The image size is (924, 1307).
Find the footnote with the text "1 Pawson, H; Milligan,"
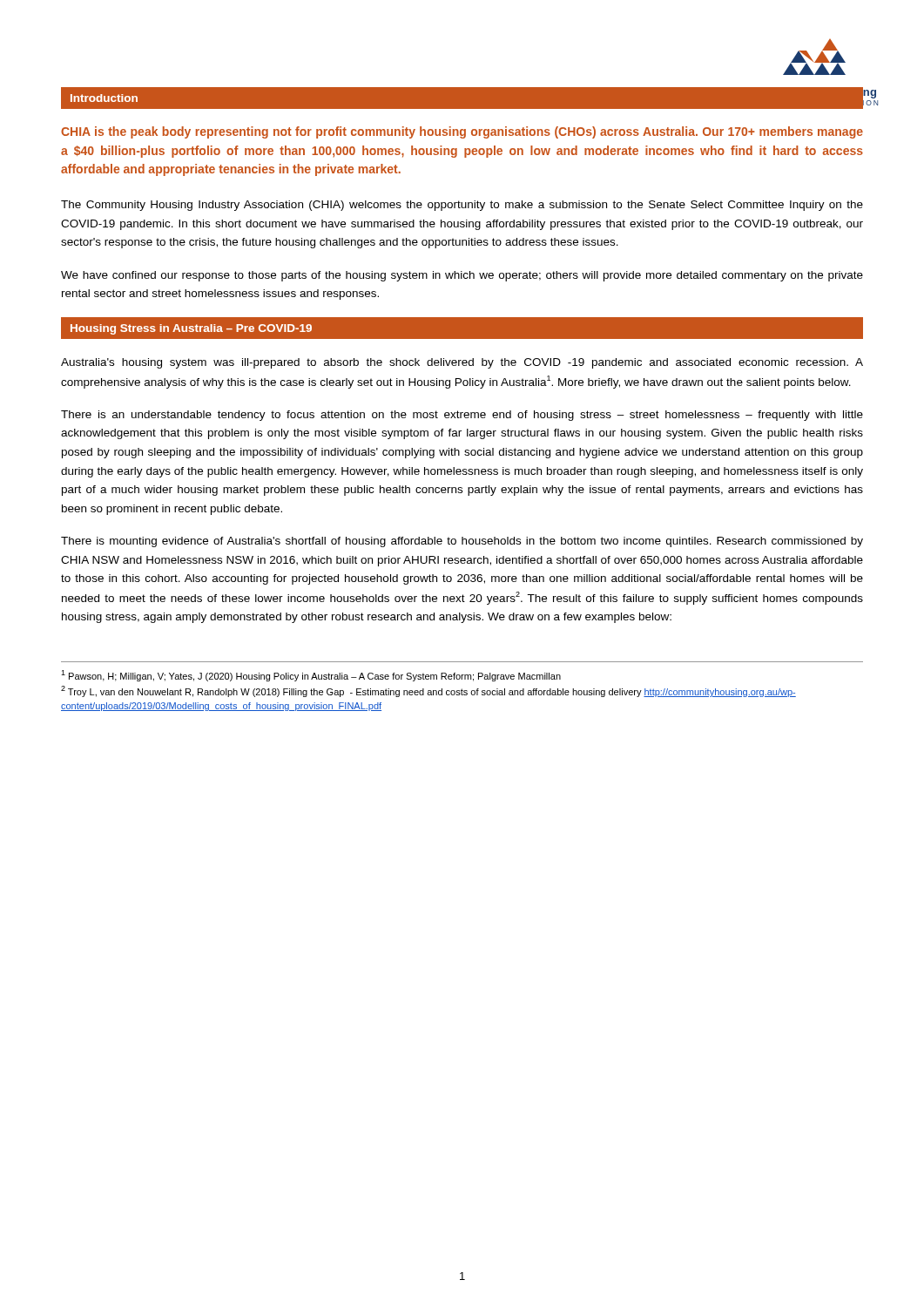[x=428, y=690]
